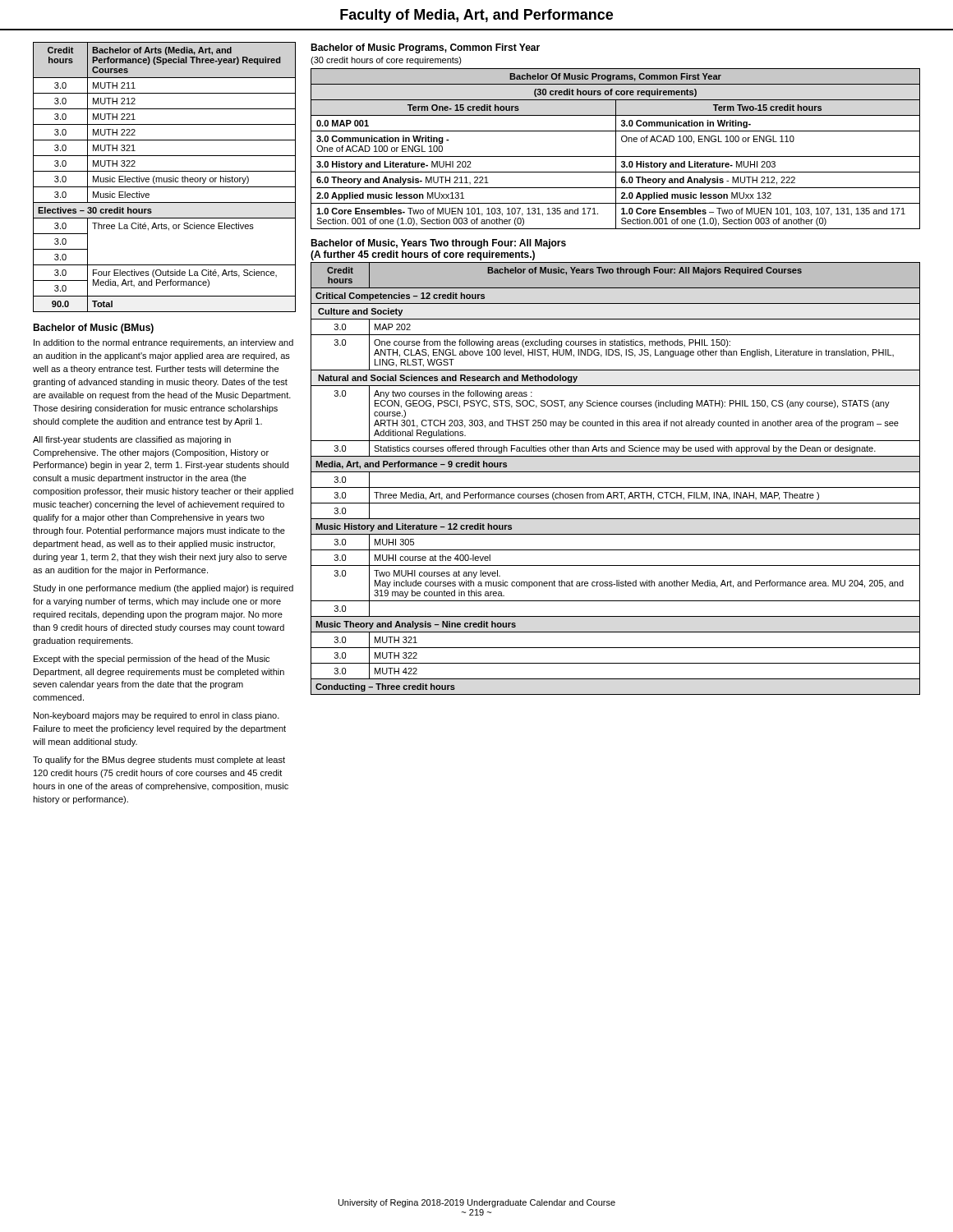Viewport: 953px width, 1232px height.
Task: Find the table that mentions "Critical Competencies – 12"
Action: [x=615, y=478]
